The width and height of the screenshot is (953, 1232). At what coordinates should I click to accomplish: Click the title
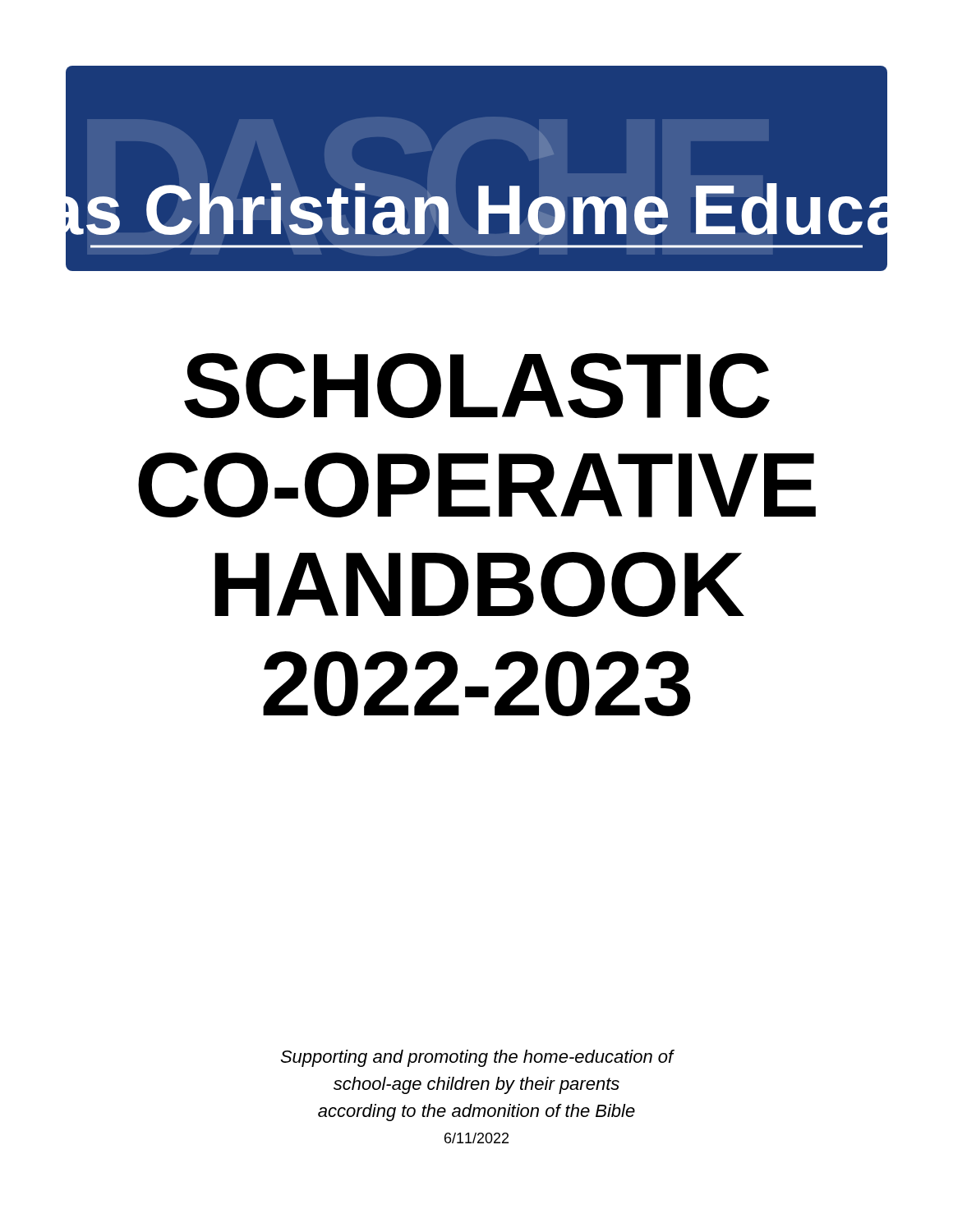tap(476, 535)
